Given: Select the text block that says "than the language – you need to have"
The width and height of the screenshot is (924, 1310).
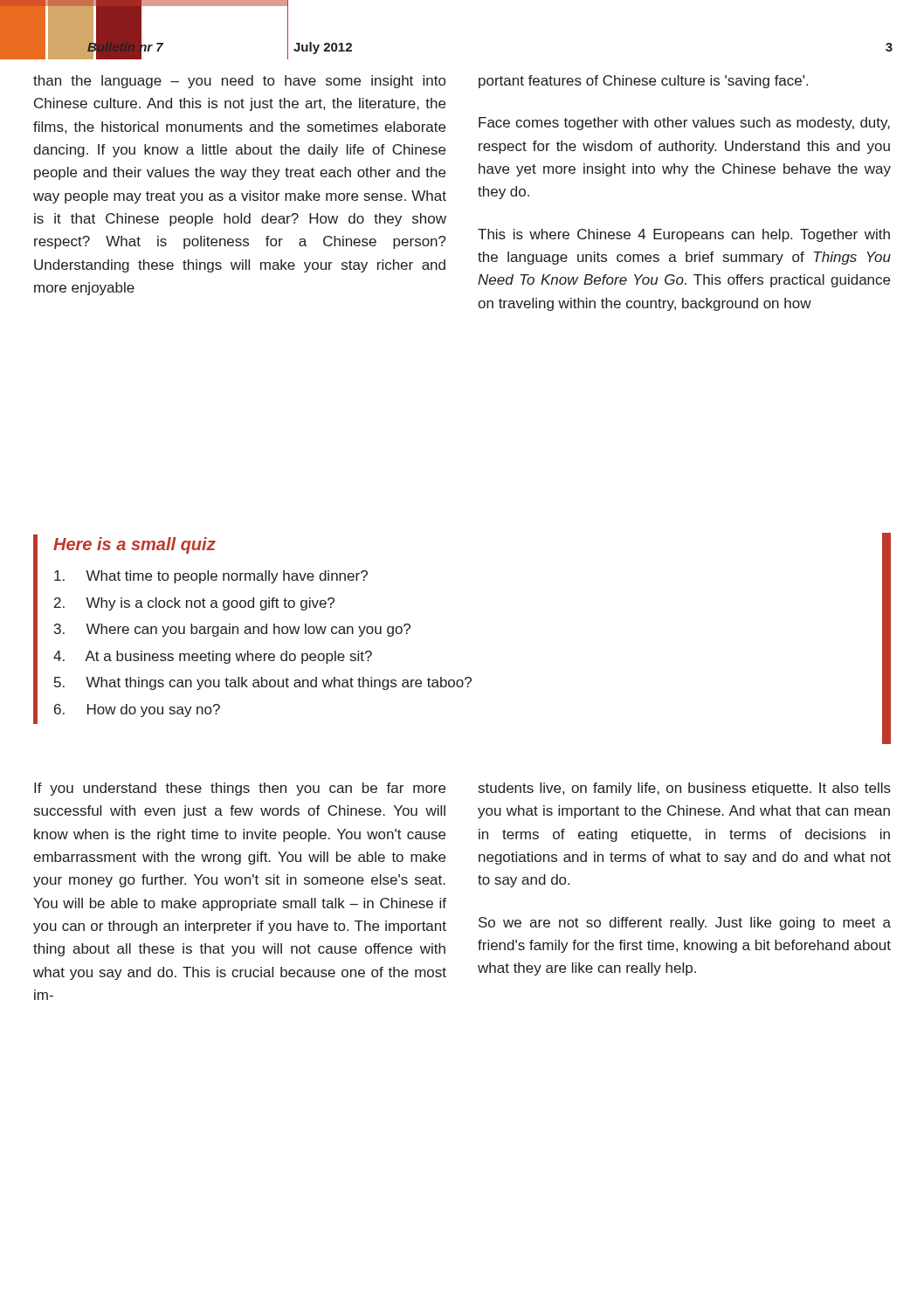Looking at the screenshot, I should pos(240,184).
